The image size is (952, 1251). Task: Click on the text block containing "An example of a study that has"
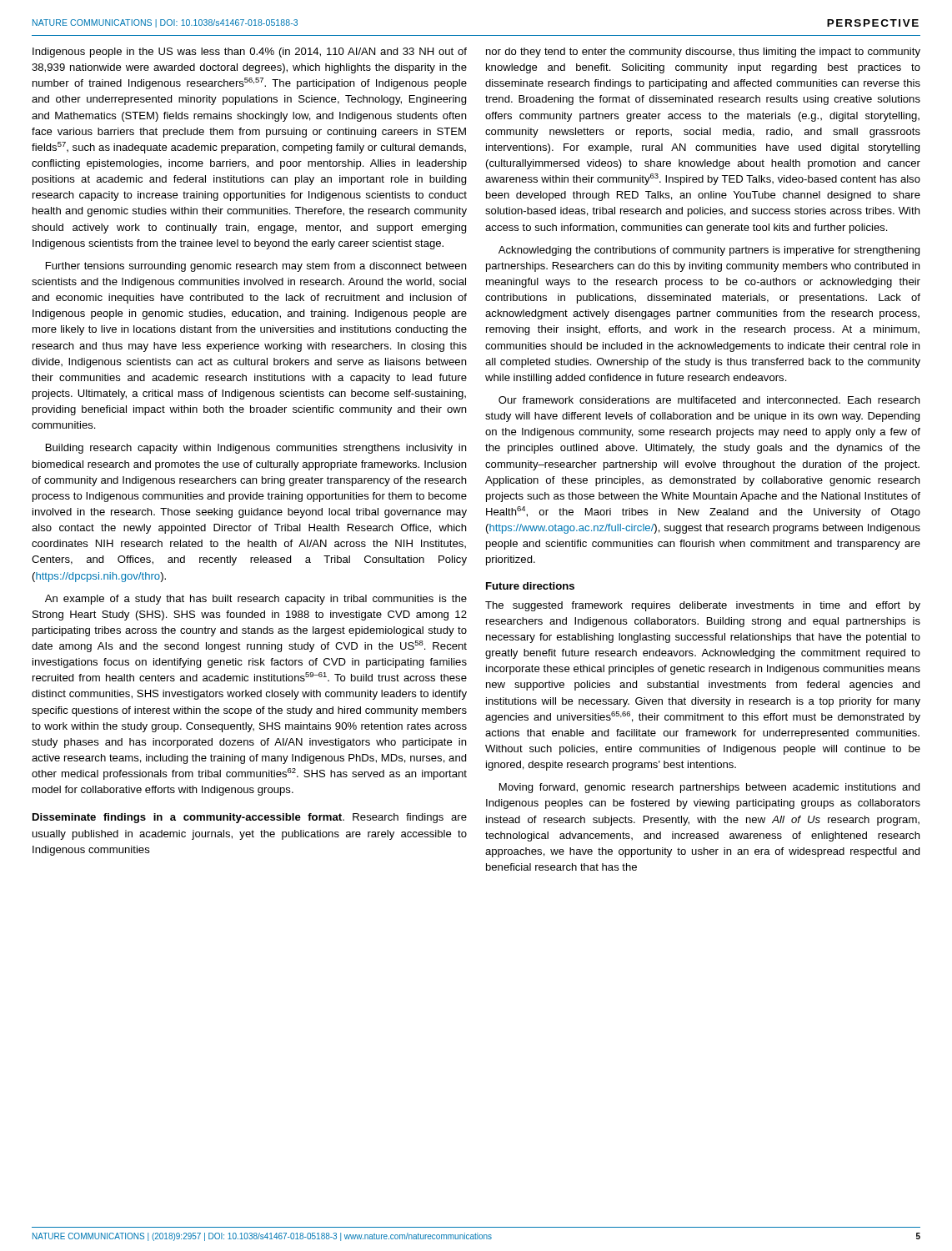tap(249, 694)
